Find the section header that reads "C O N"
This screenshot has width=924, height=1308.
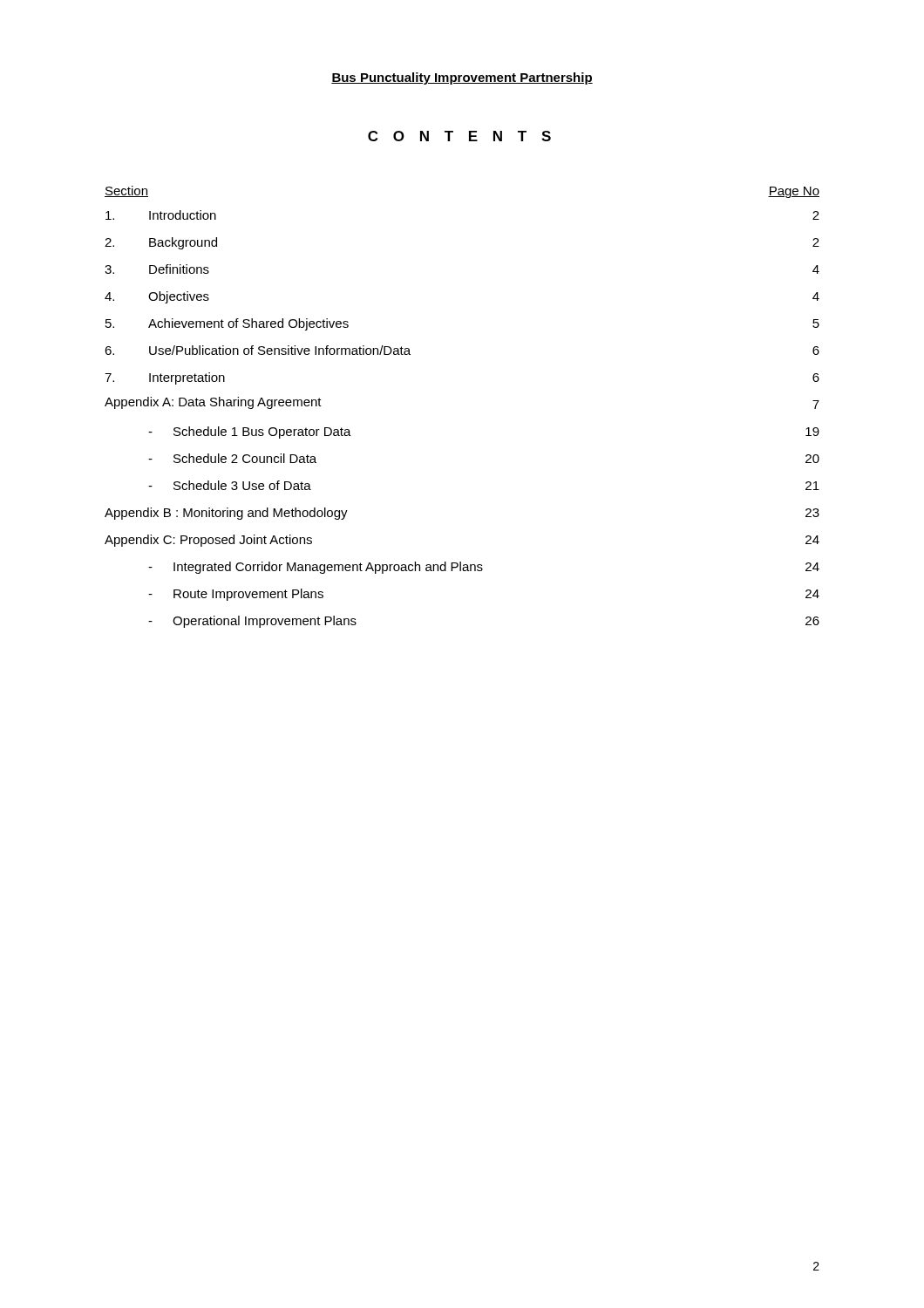click(x=462, y=136)
